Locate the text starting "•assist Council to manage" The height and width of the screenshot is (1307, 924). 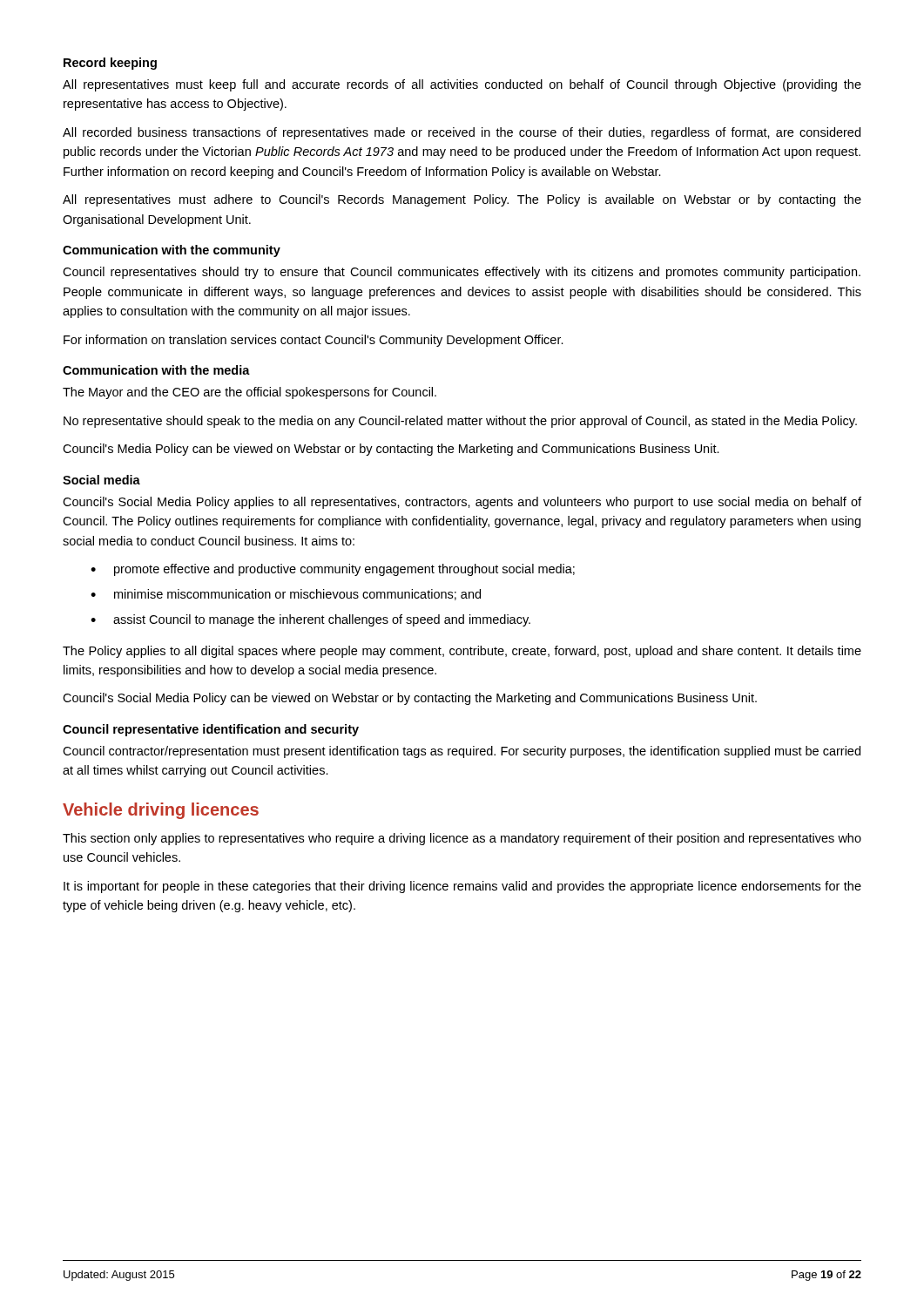click(x=311, y=621)
